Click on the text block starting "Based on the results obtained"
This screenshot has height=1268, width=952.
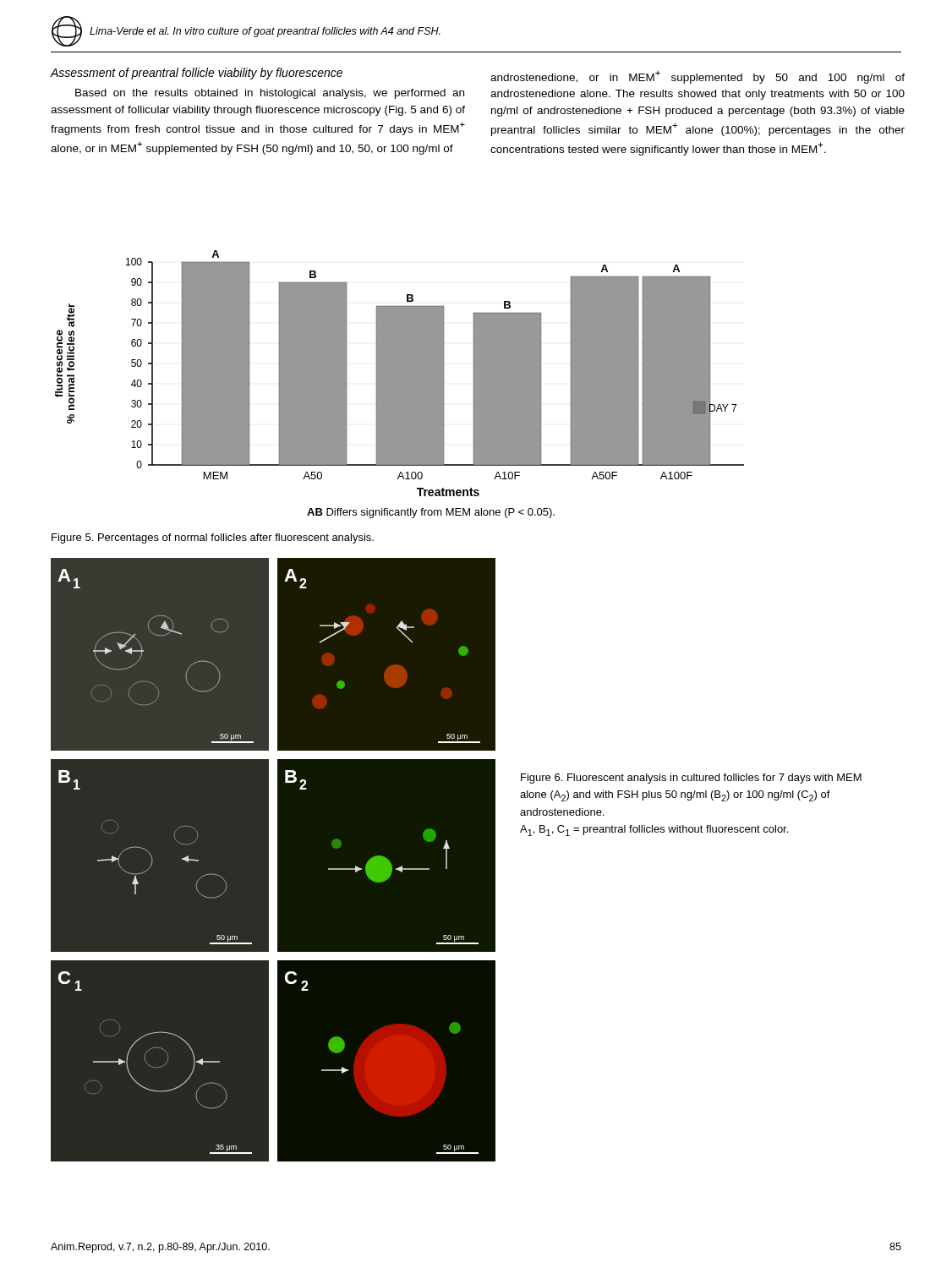click(258, 121)
